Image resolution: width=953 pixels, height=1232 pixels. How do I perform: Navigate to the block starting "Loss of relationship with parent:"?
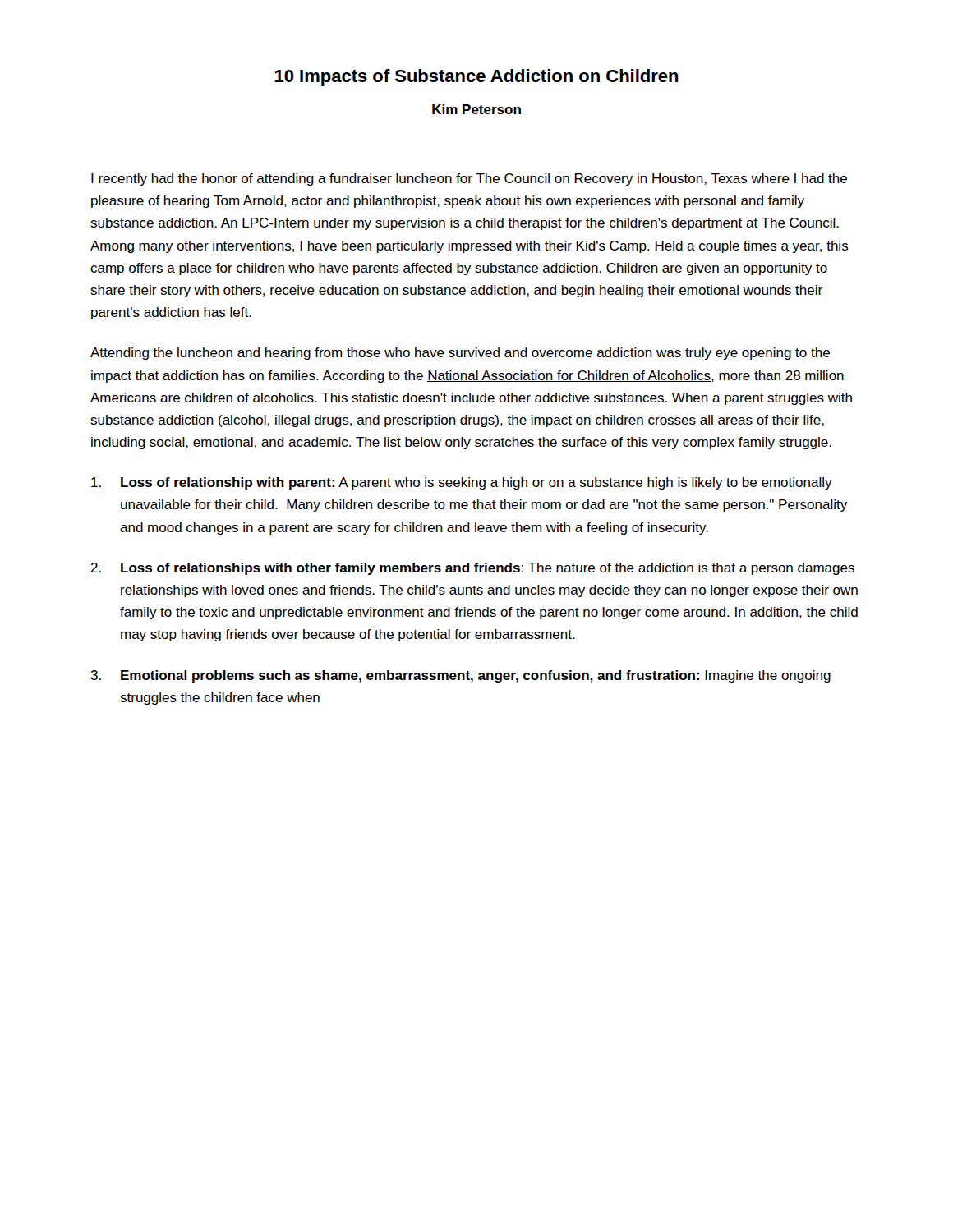pos(476,505)
